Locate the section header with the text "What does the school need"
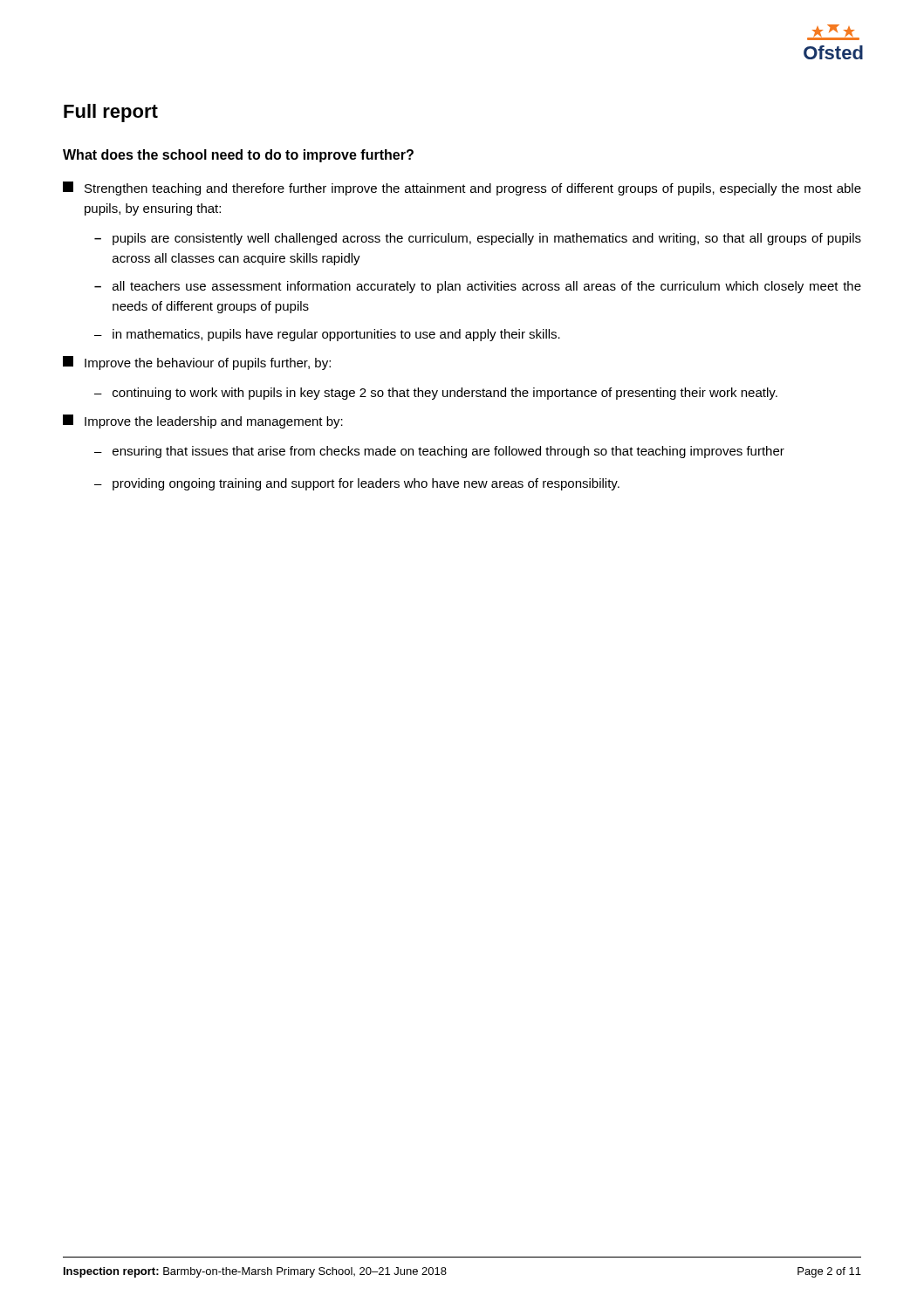The image size is (924, 1309). 238,155
